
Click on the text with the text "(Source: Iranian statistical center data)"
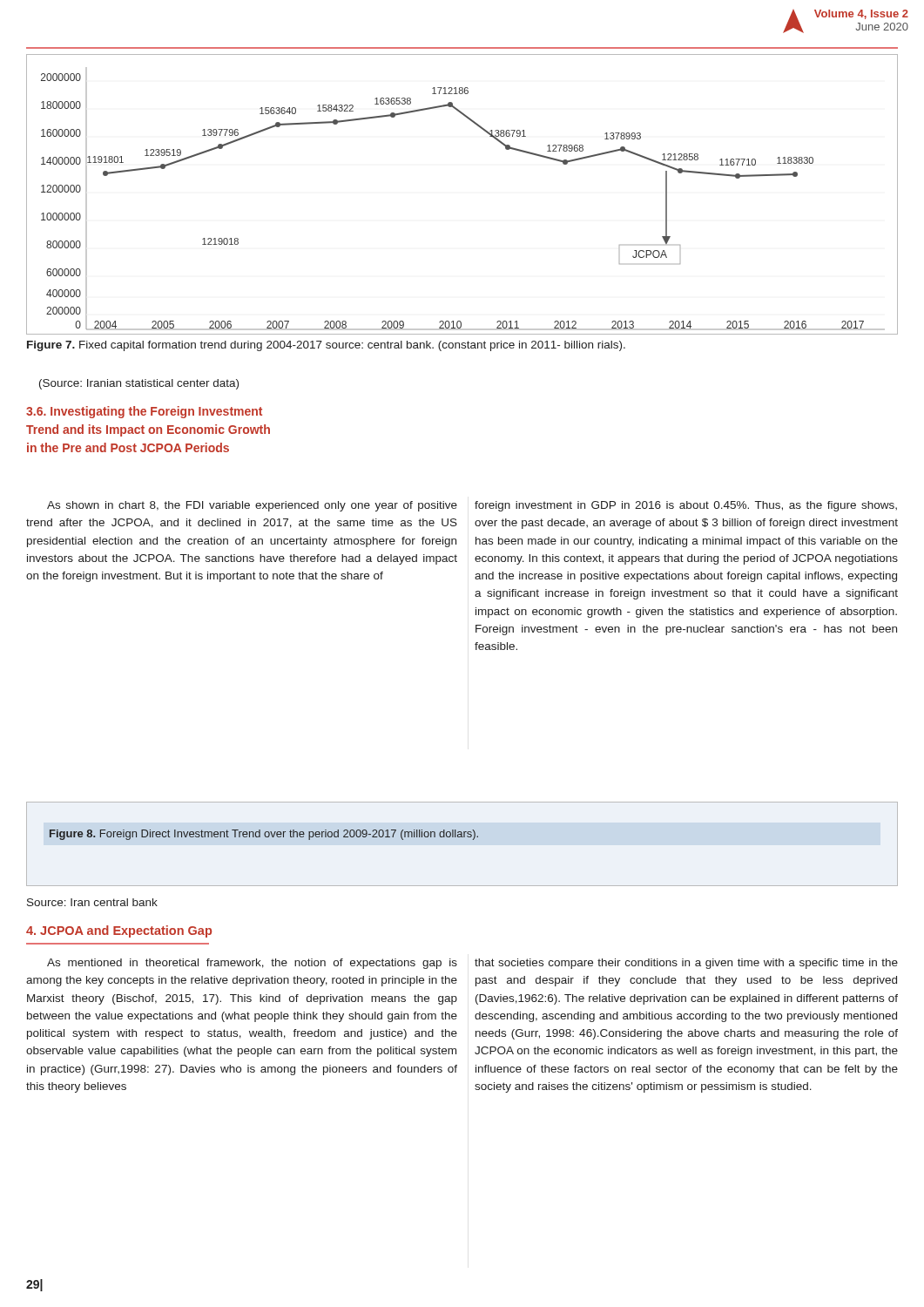tap(139, 383)
